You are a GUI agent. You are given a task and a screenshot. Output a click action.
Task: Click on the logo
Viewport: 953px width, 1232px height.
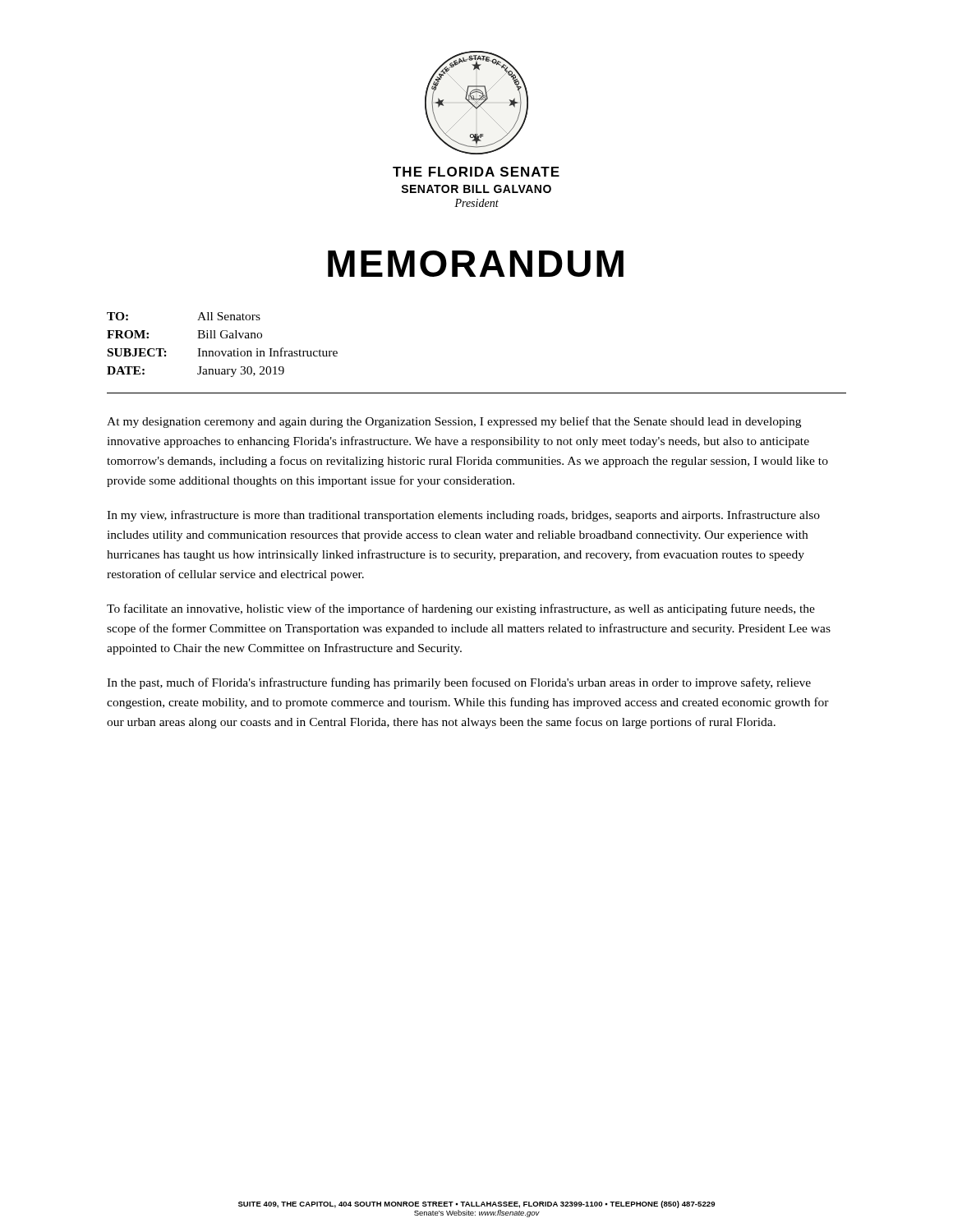476,130
